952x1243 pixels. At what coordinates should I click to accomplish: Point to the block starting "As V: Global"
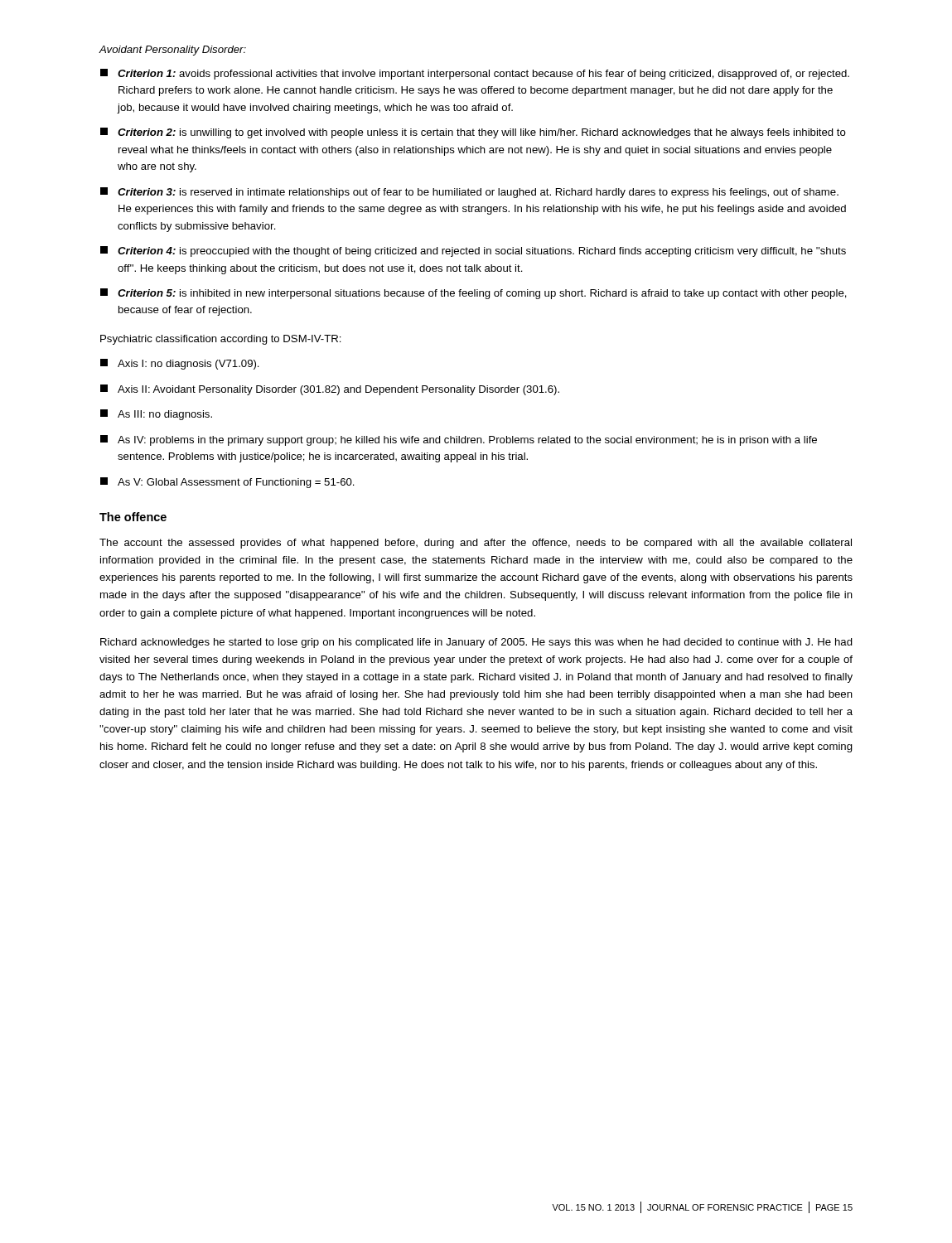point(227,483)
